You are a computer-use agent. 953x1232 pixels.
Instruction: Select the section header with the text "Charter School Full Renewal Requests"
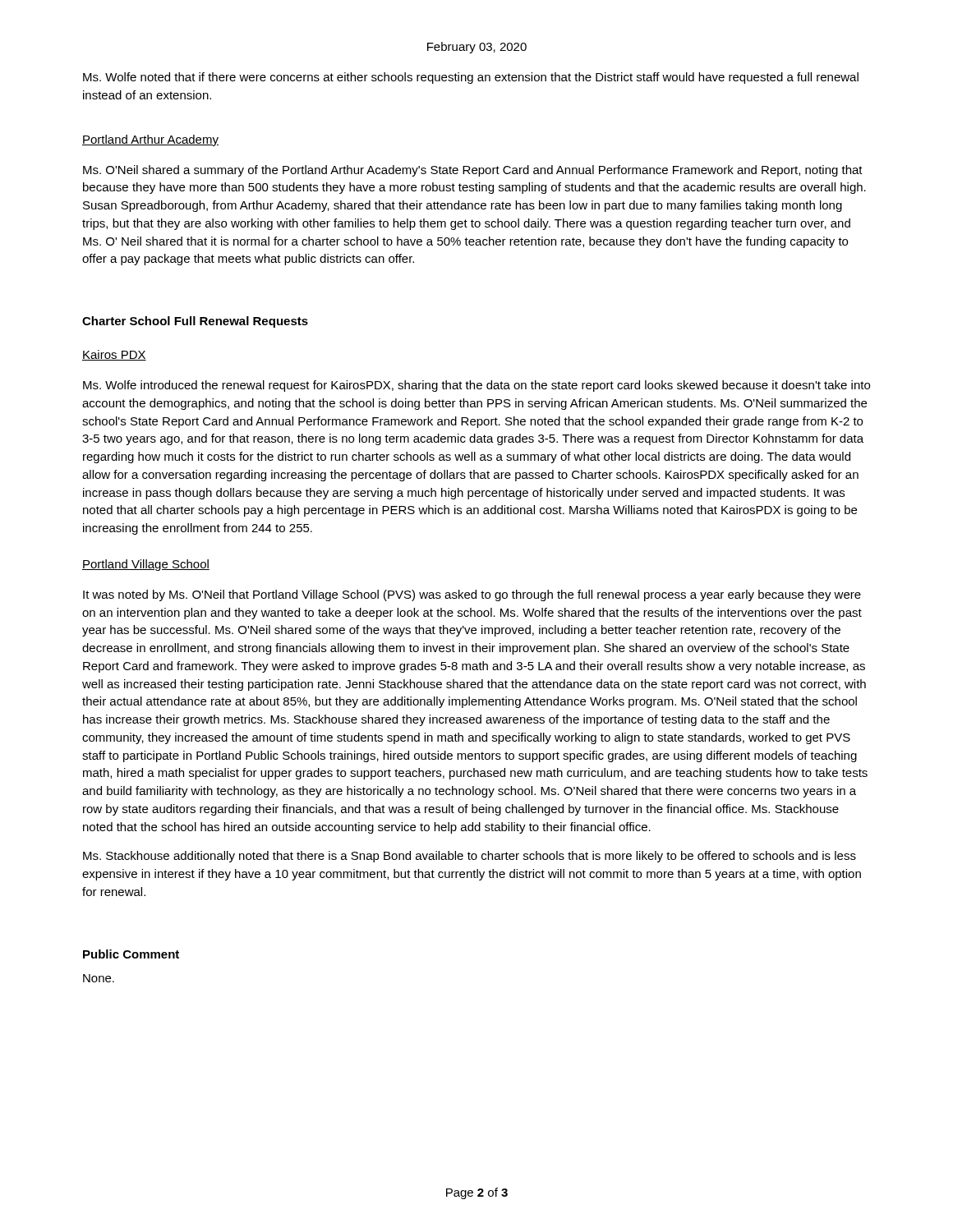coord(195,321)
